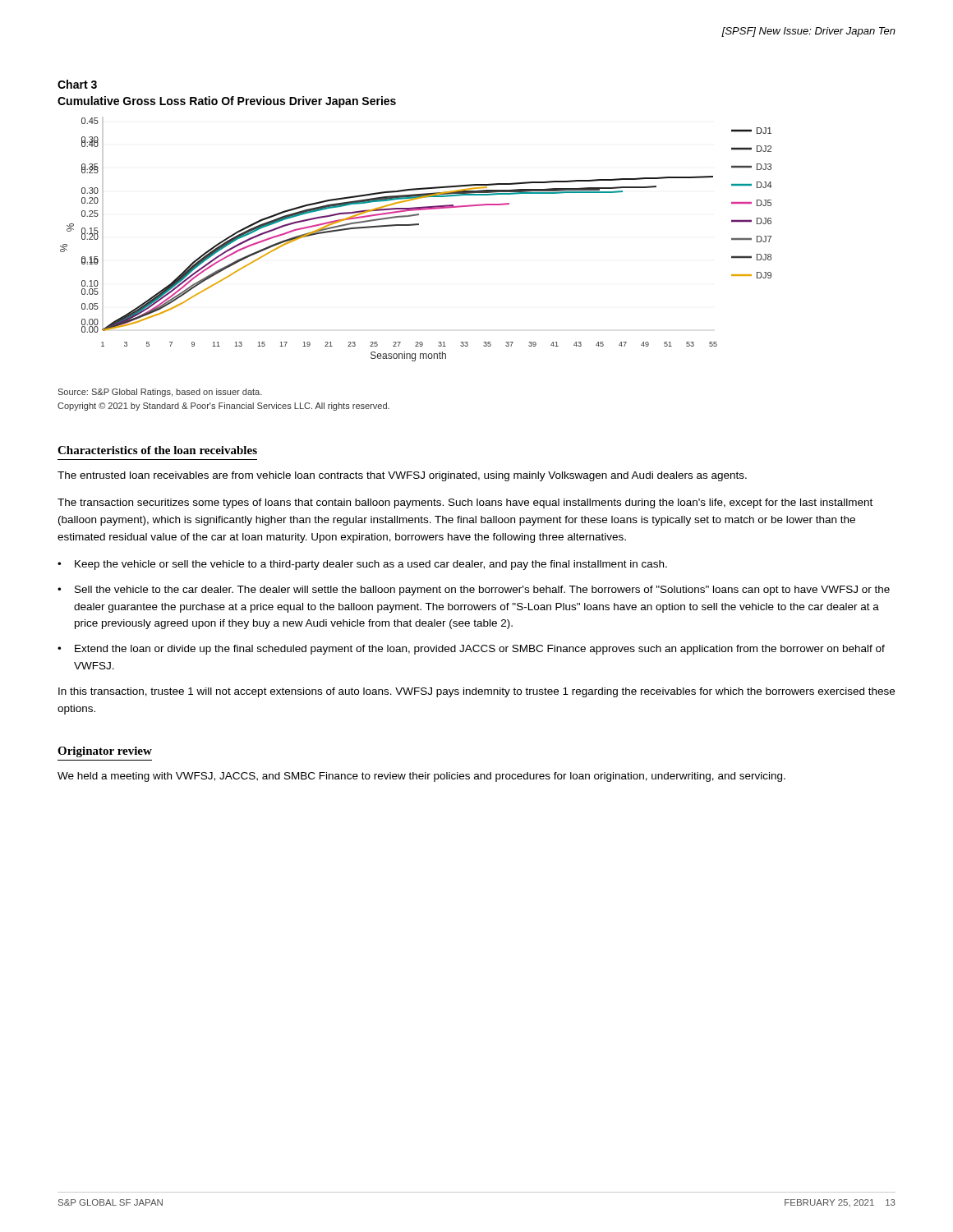Viewport: 953px width, 1232px height.
Task: Select the list item that reads "Keep the vehicle or"
Action: [x=371, y=564]
